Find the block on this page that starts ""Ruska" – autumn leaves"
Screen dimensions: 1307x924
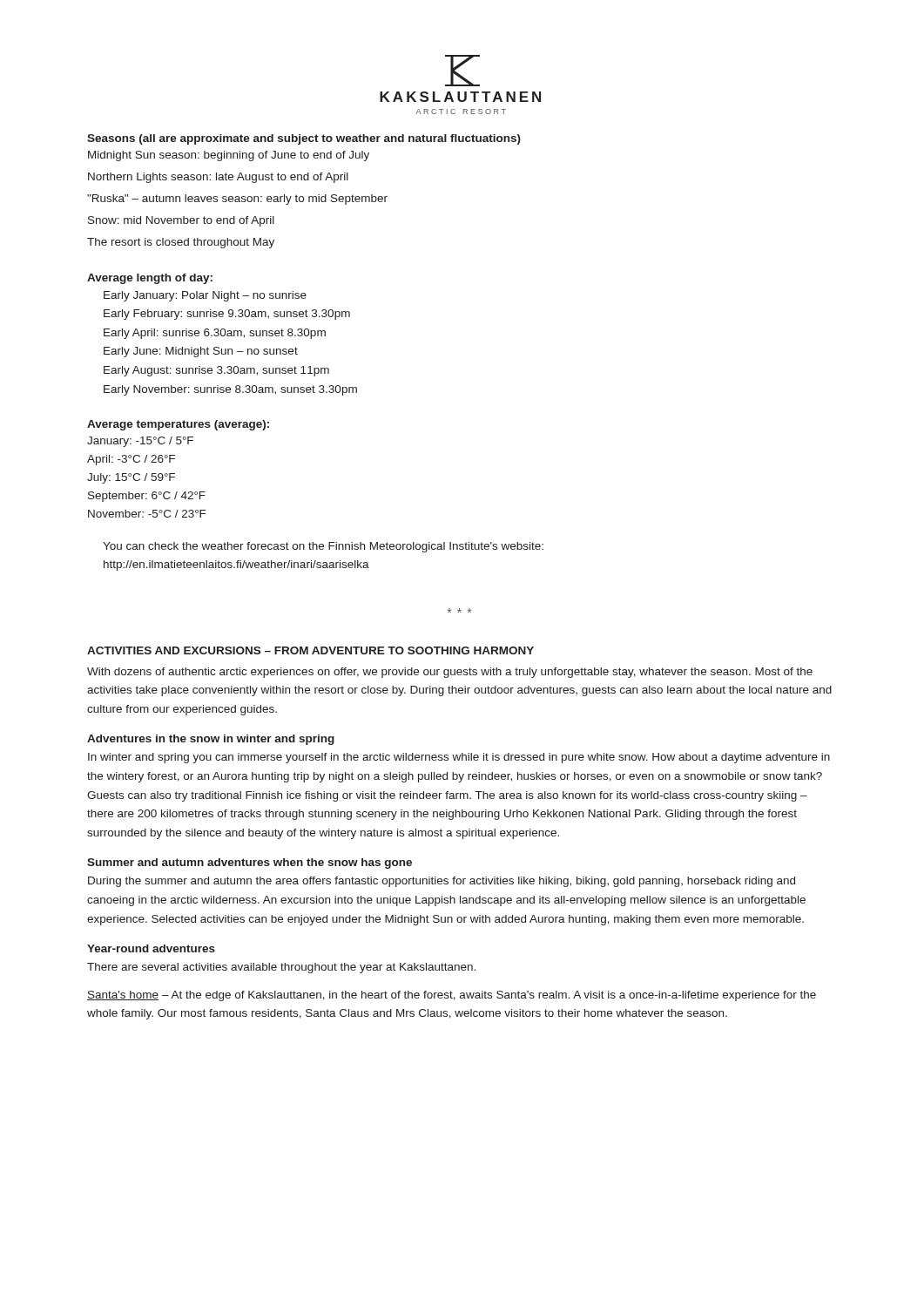tap(237, 198)
